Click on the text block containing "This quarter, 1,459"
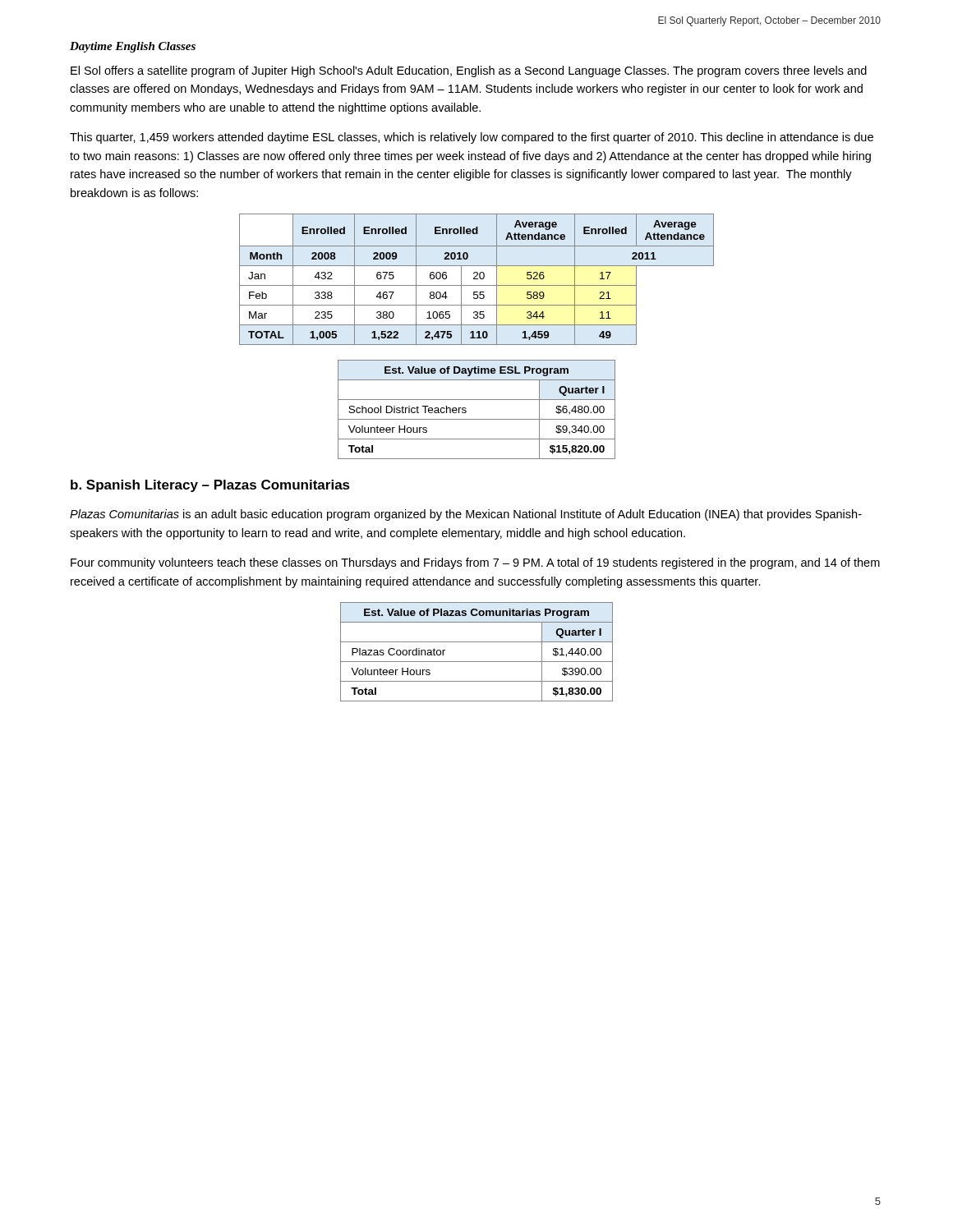This screenshot has height=1232, width=953. (472, 165)
